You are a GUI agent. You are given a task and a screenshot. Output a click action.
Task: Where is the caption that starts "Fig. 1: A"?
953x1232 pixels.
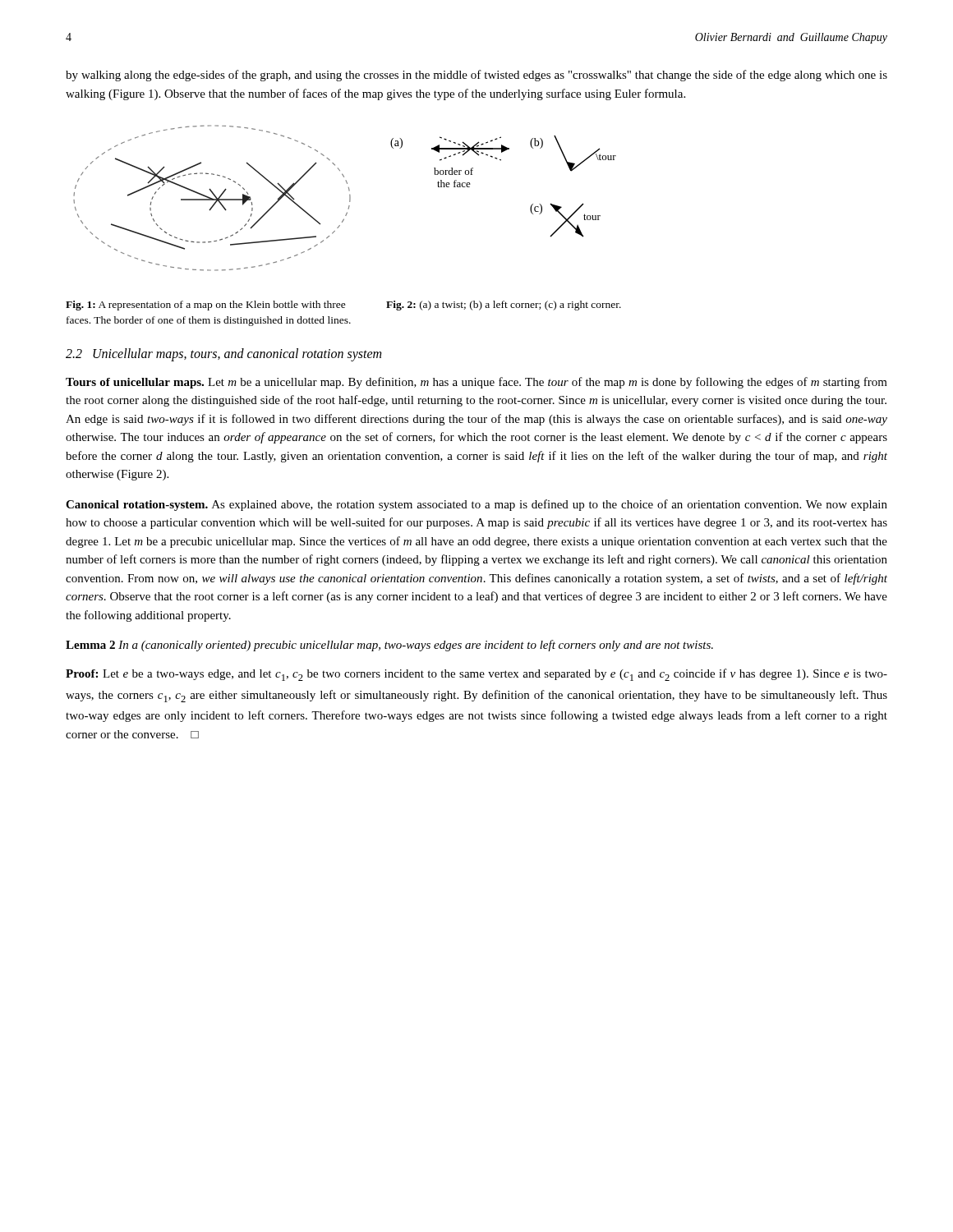[x=208, y=312]
